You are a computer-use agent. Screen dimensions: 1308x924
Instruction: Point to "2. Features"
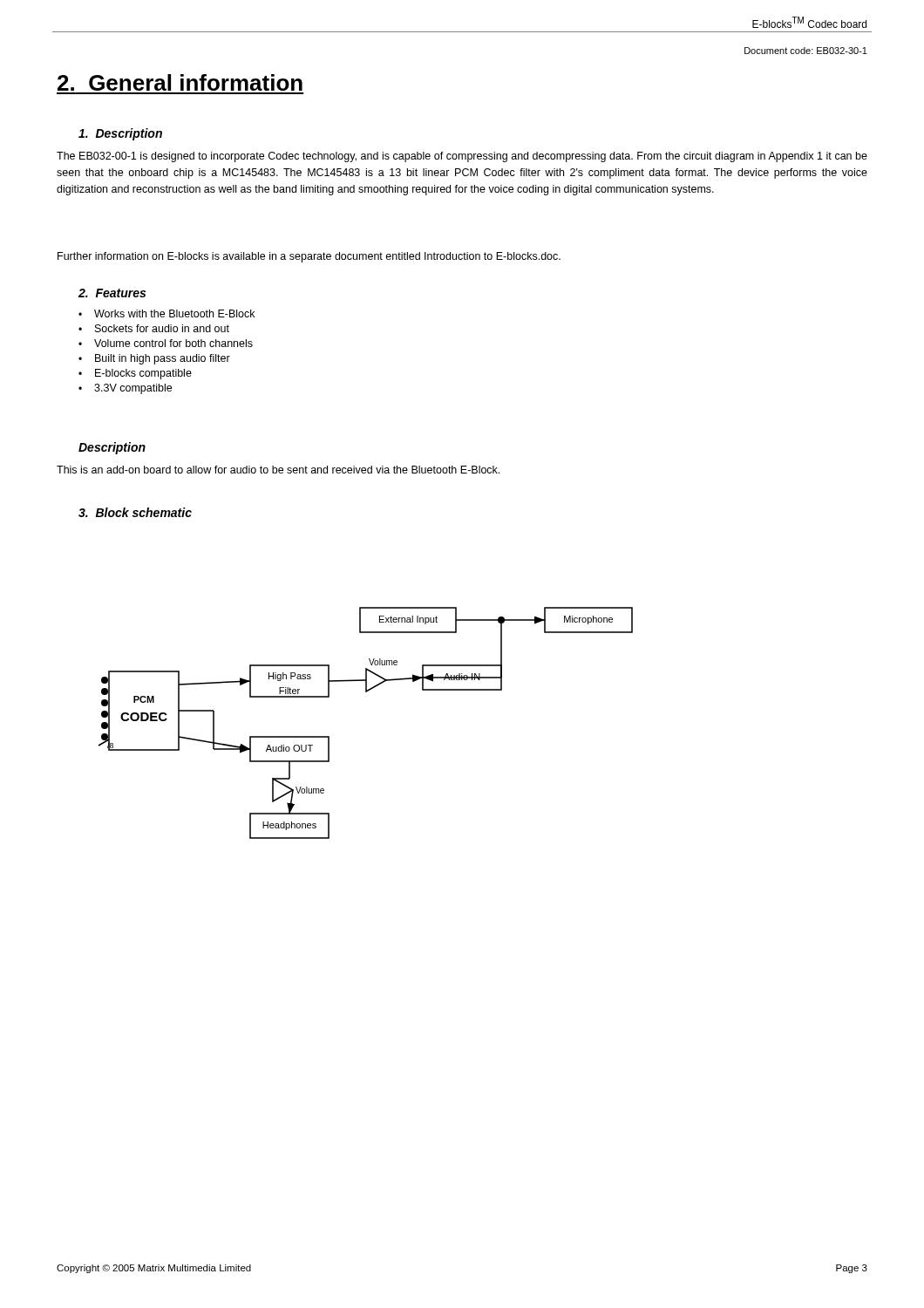point(112,293)
